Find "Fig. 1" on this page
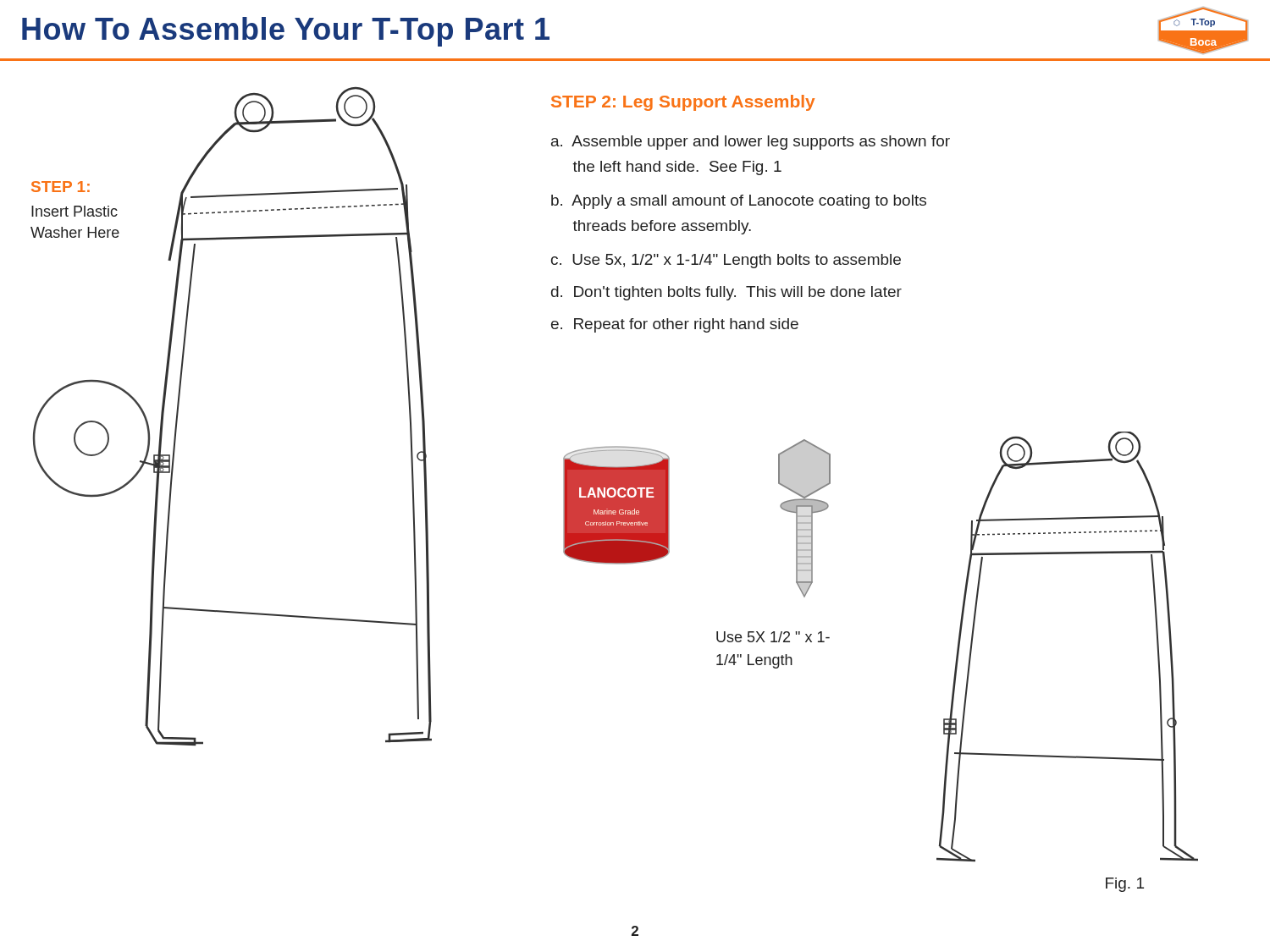Image resolution: width=1270 pixels, height=952 pixels. click(1125, 883)
